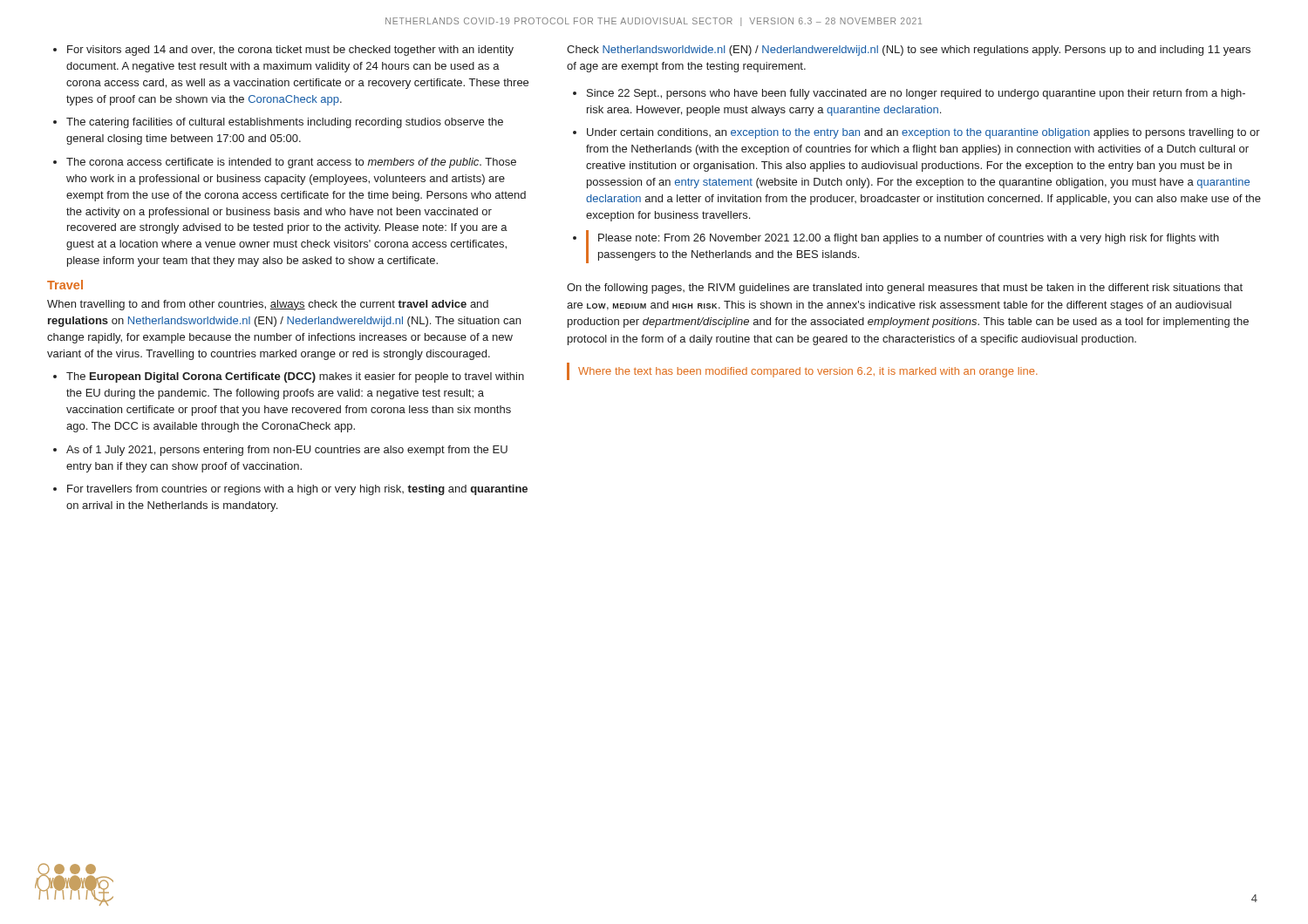This screenshot has height=924, width=1308.
Task: Click the passage that begins "Under certain conditions, an exception to the"
Action: click(923, 173)
